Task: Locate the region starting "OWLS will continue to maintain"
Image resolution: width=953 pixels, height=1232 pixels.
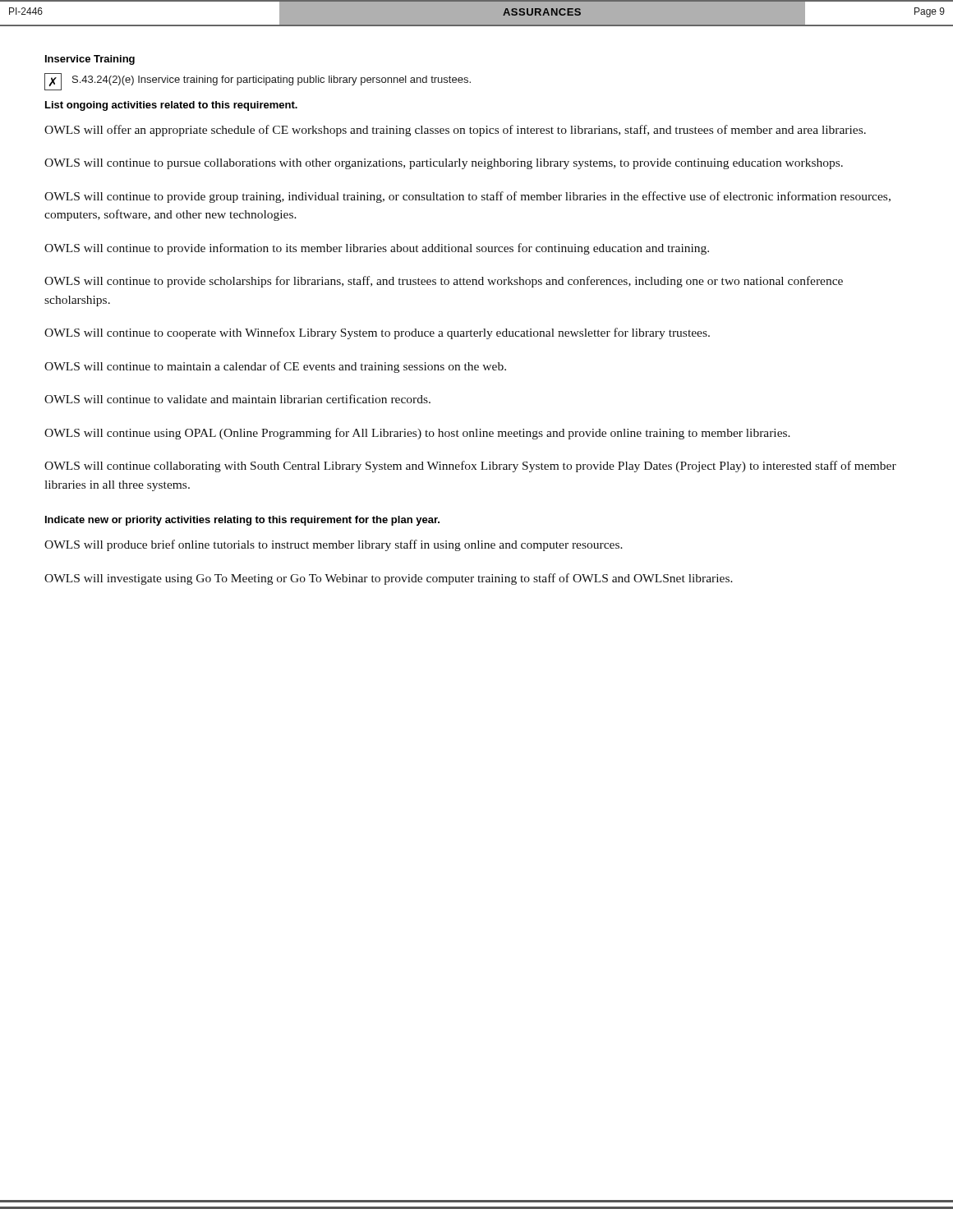Action: 276,366
